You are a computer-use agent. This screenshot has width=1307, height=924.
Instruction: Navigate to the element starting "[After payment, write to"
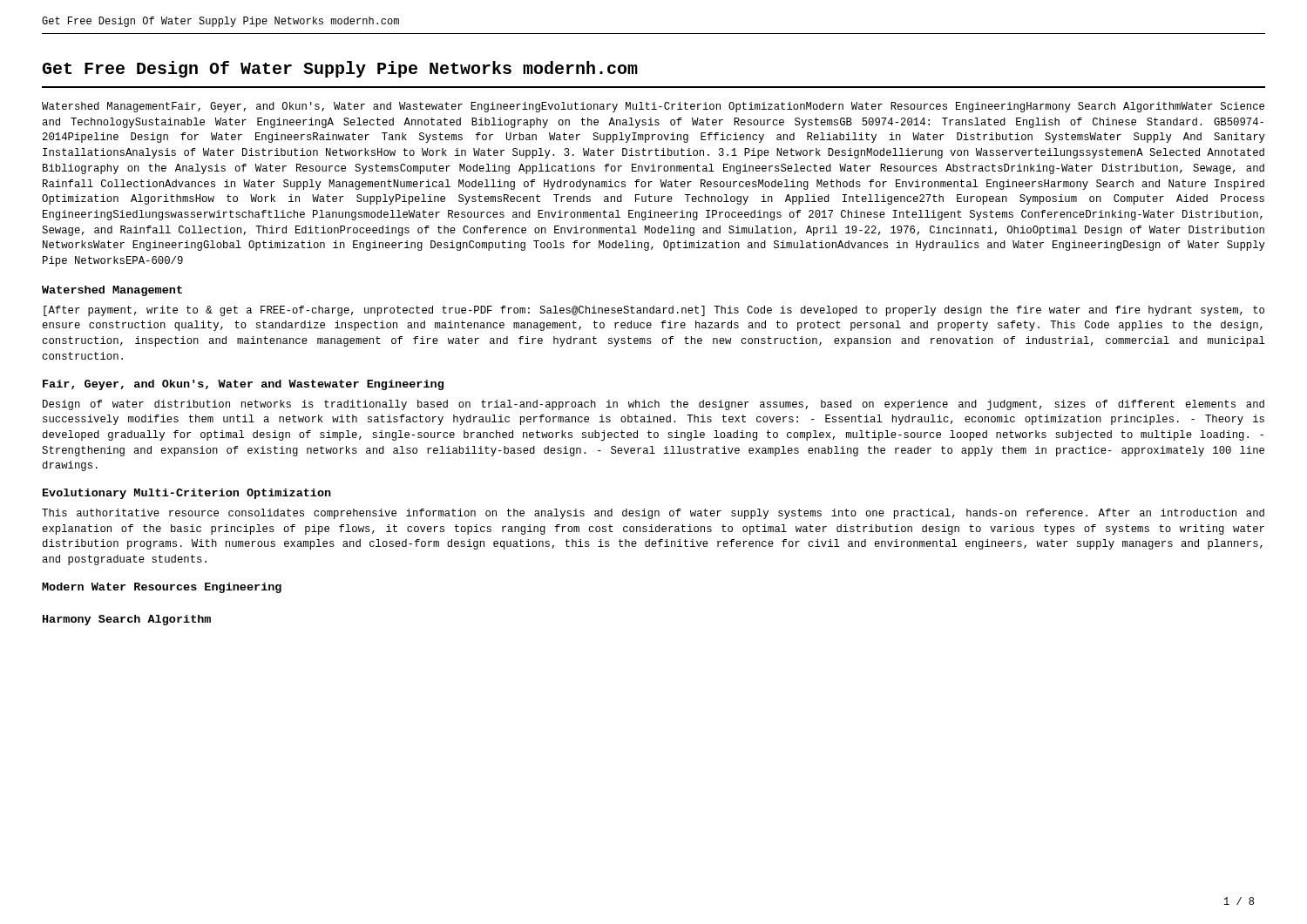click(x=654, y=334)
